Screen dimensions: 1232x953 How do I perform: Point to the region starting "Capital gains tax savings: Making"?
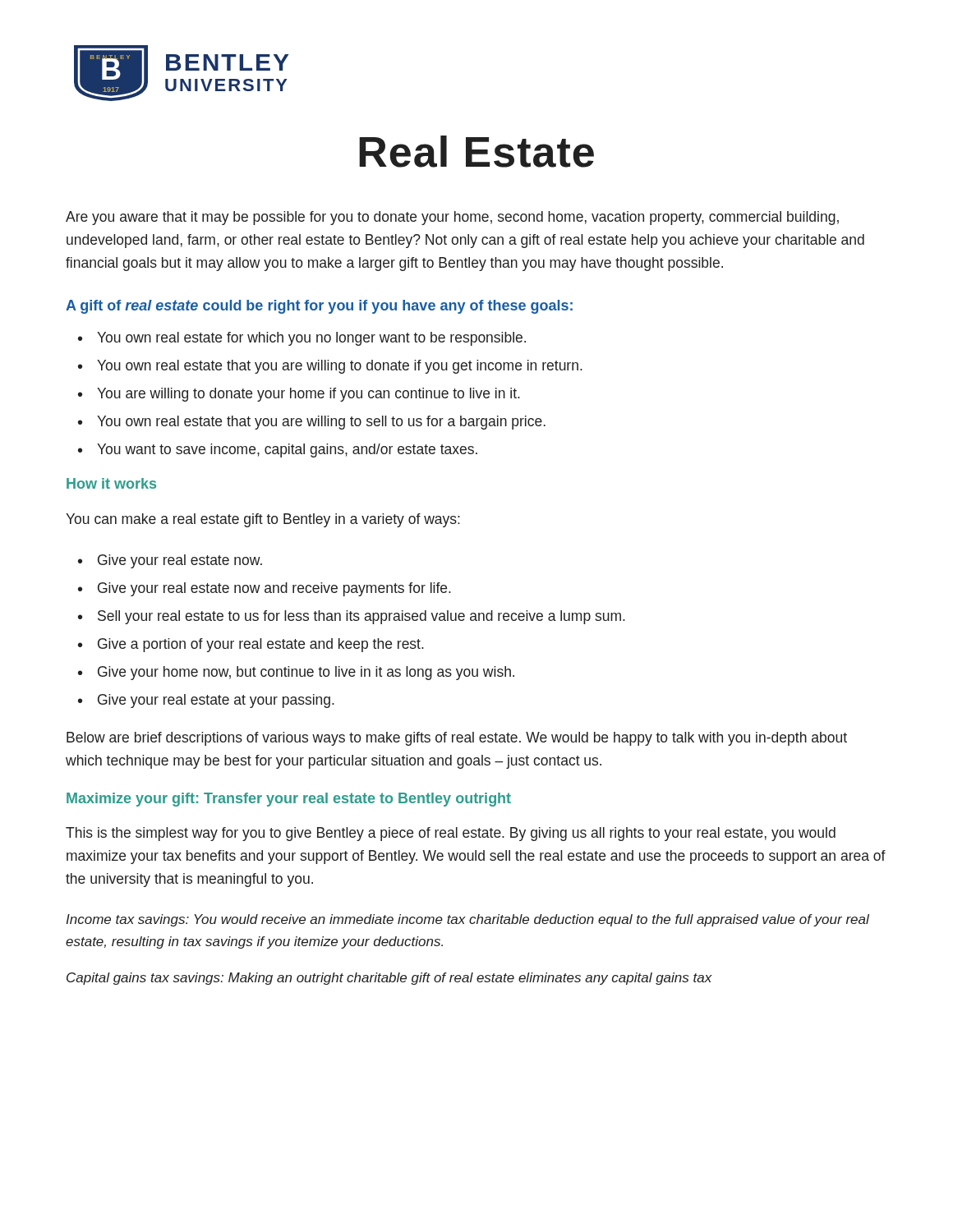[476, 978]
